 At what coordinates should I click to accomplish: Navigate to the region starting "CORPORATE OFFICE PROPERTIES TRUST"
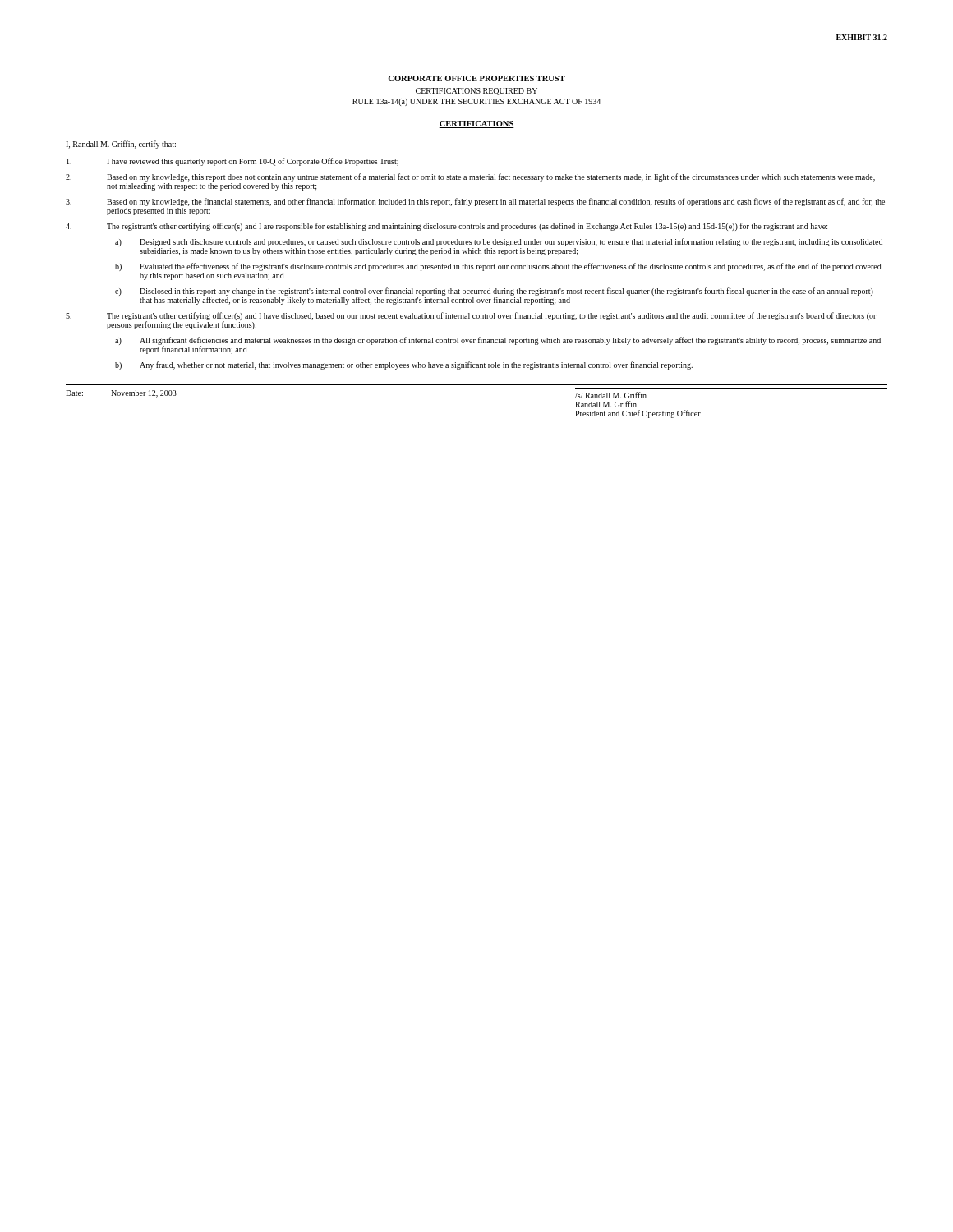pyautogui.click(x=476, y=78)
